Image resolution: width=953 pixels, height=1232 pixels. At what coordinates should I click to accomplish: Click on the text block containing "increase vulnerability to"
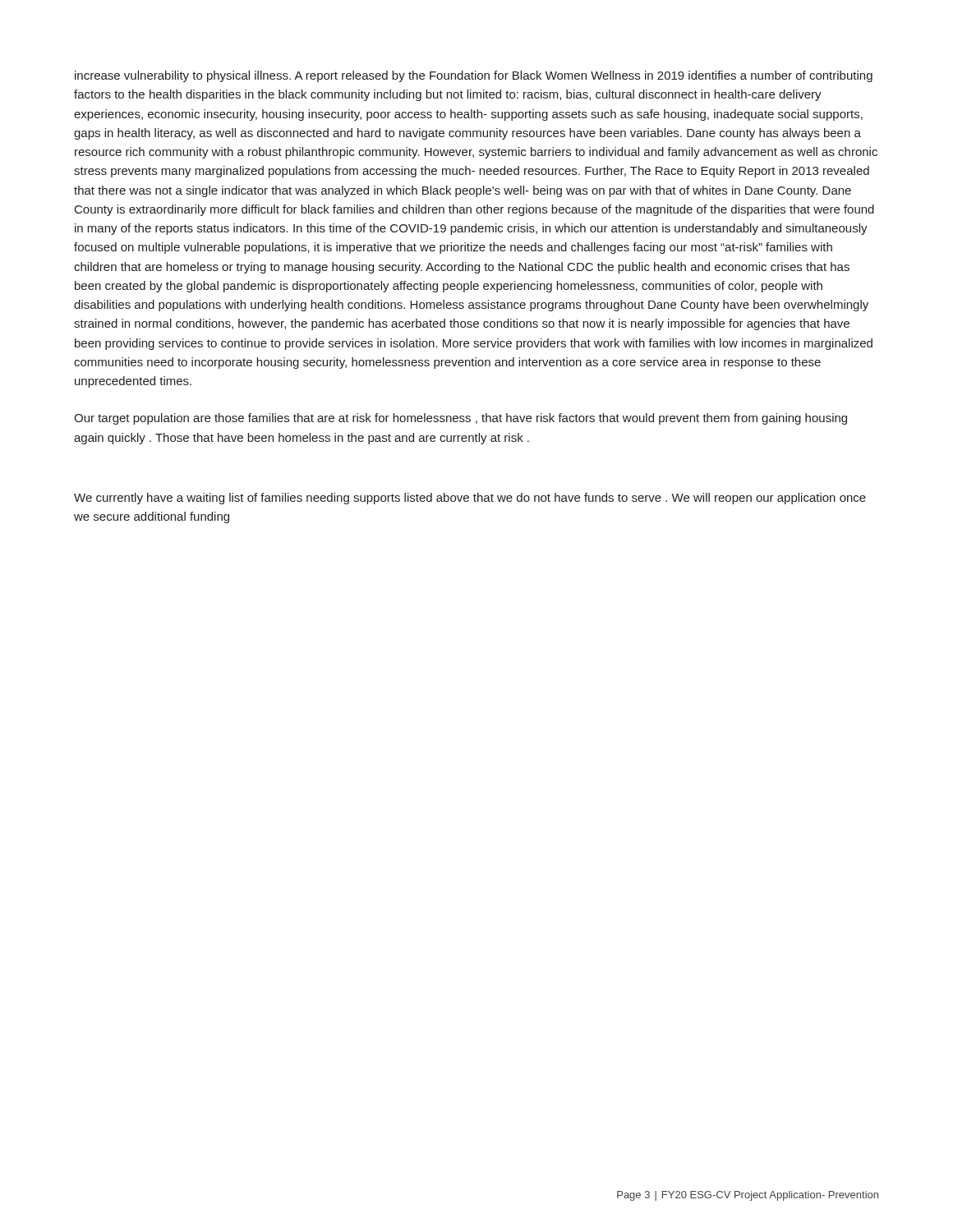click(476, 228)
